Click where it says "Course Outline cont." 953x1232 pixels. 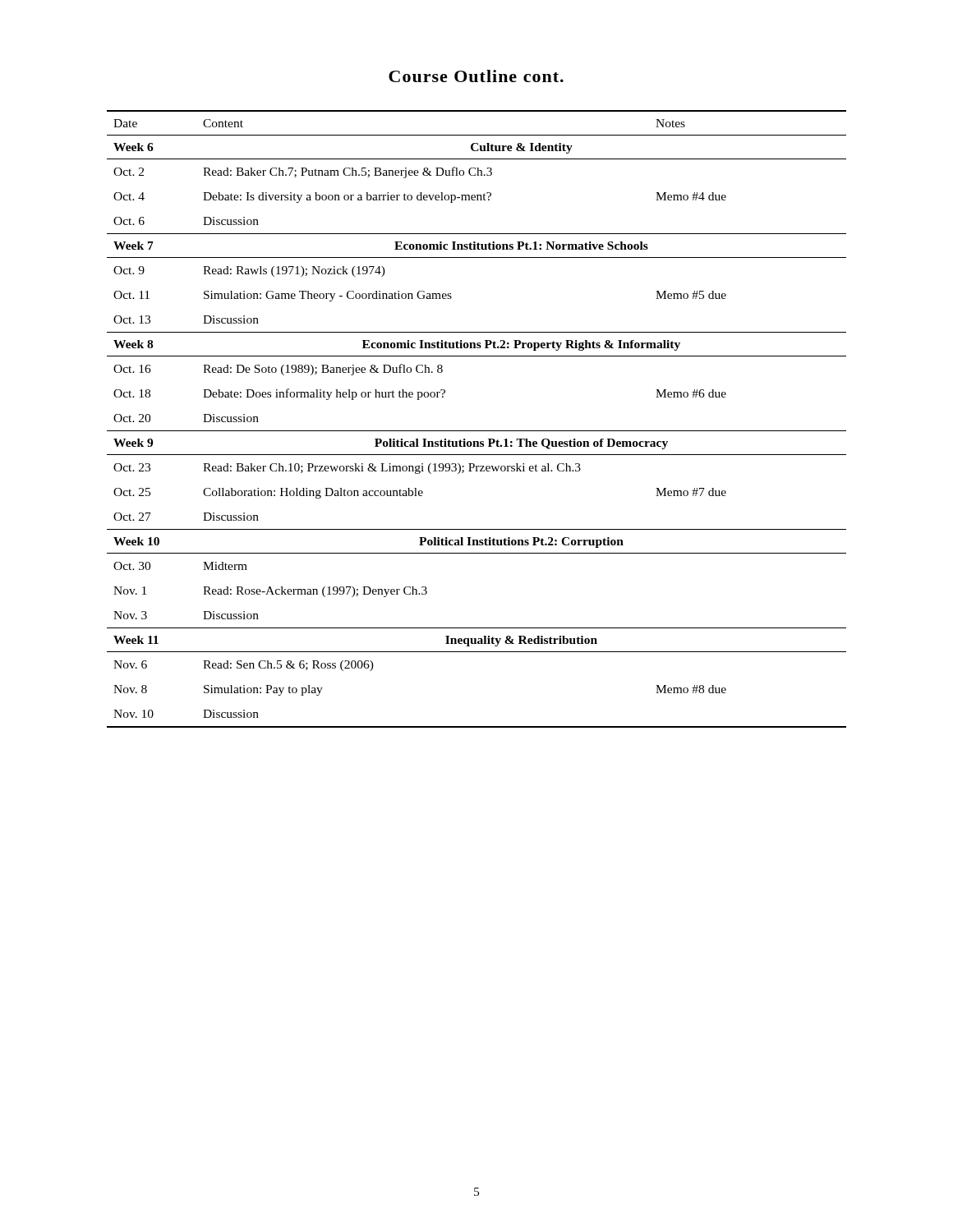476,76
